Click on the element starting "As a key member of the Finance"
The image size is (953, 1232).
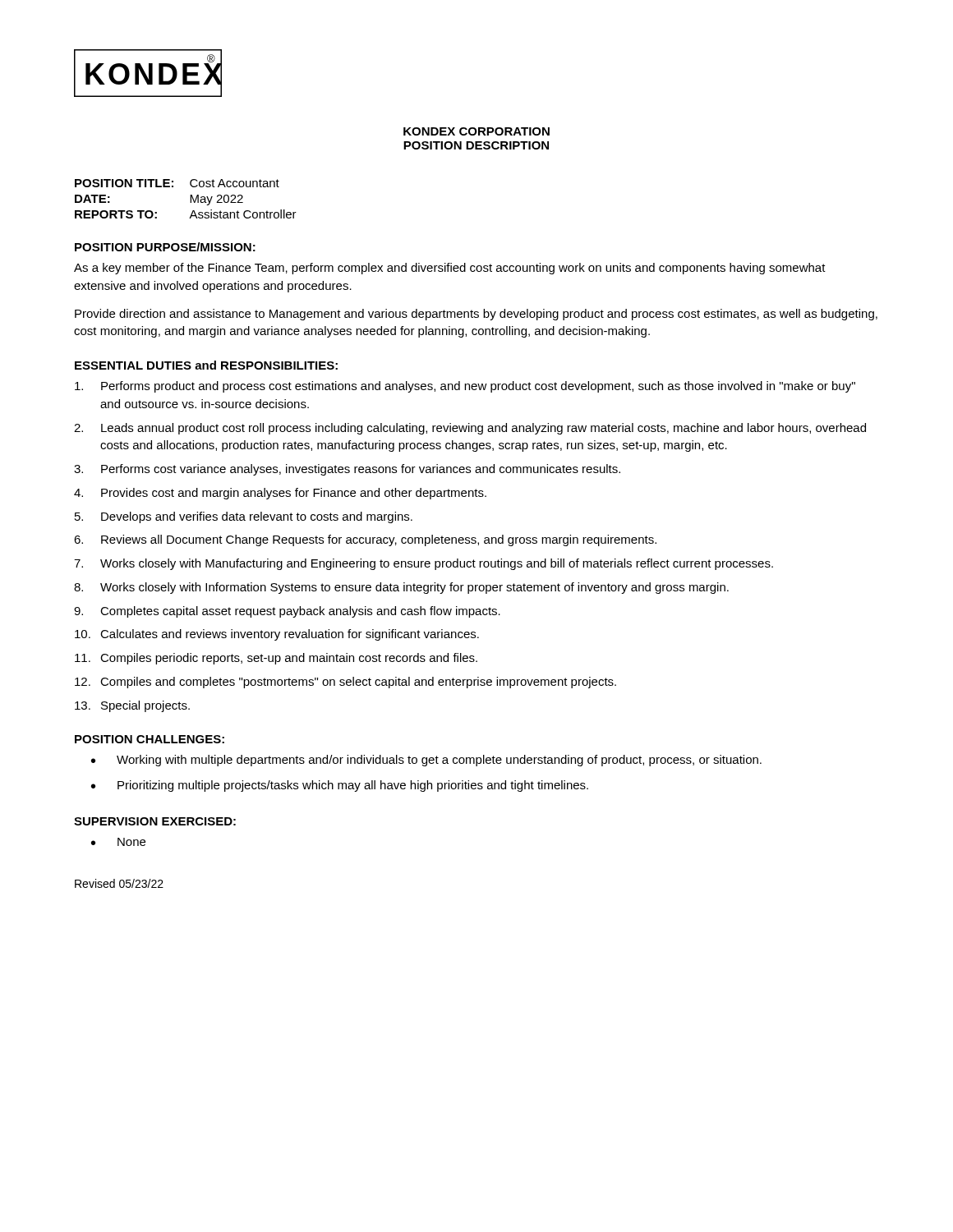click(x=450, y=276)
